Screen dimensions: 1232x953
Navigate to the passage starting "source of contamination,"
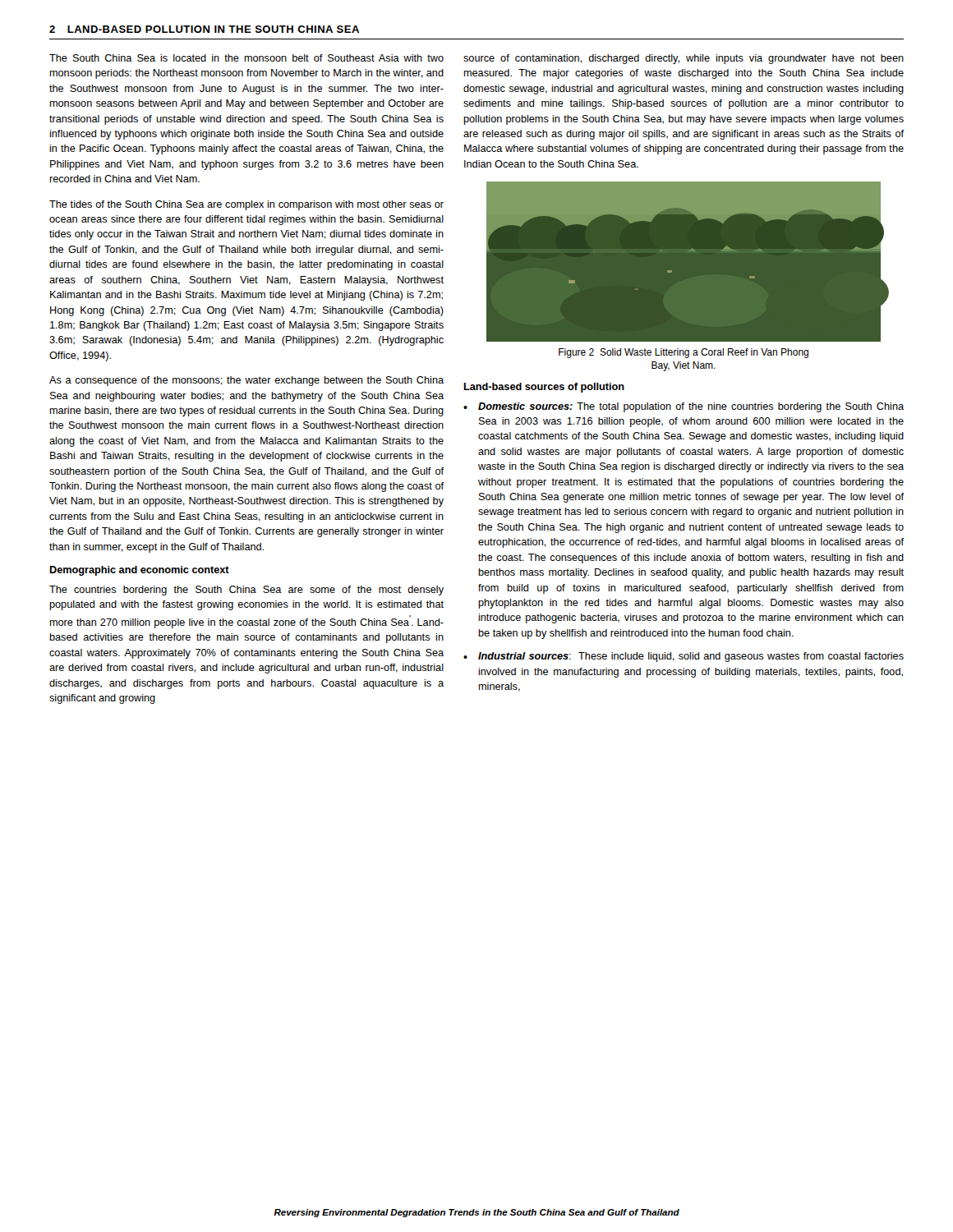[x=684, y=111]
